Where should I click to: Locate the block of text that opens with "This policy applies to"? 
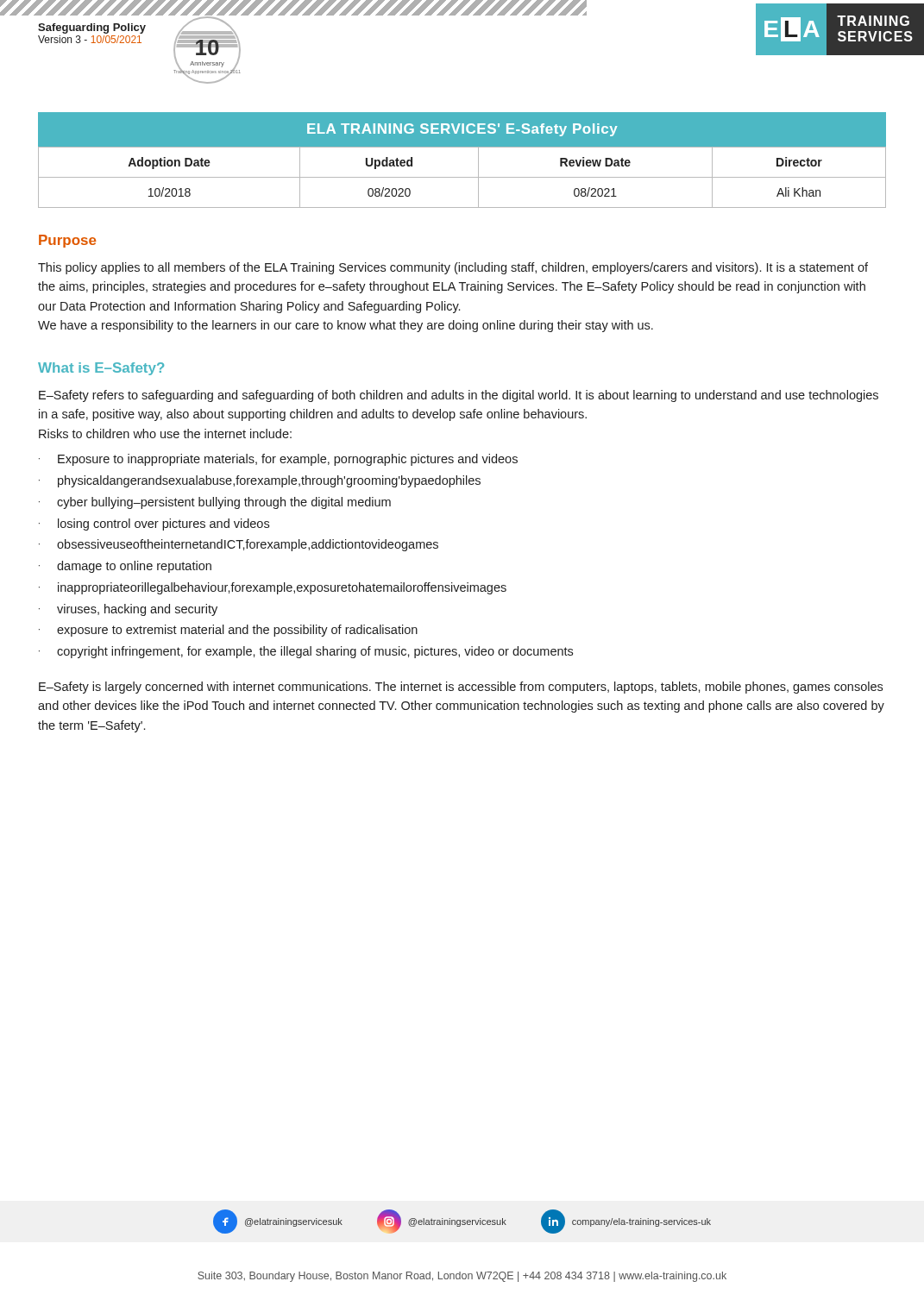click(462, 297)
